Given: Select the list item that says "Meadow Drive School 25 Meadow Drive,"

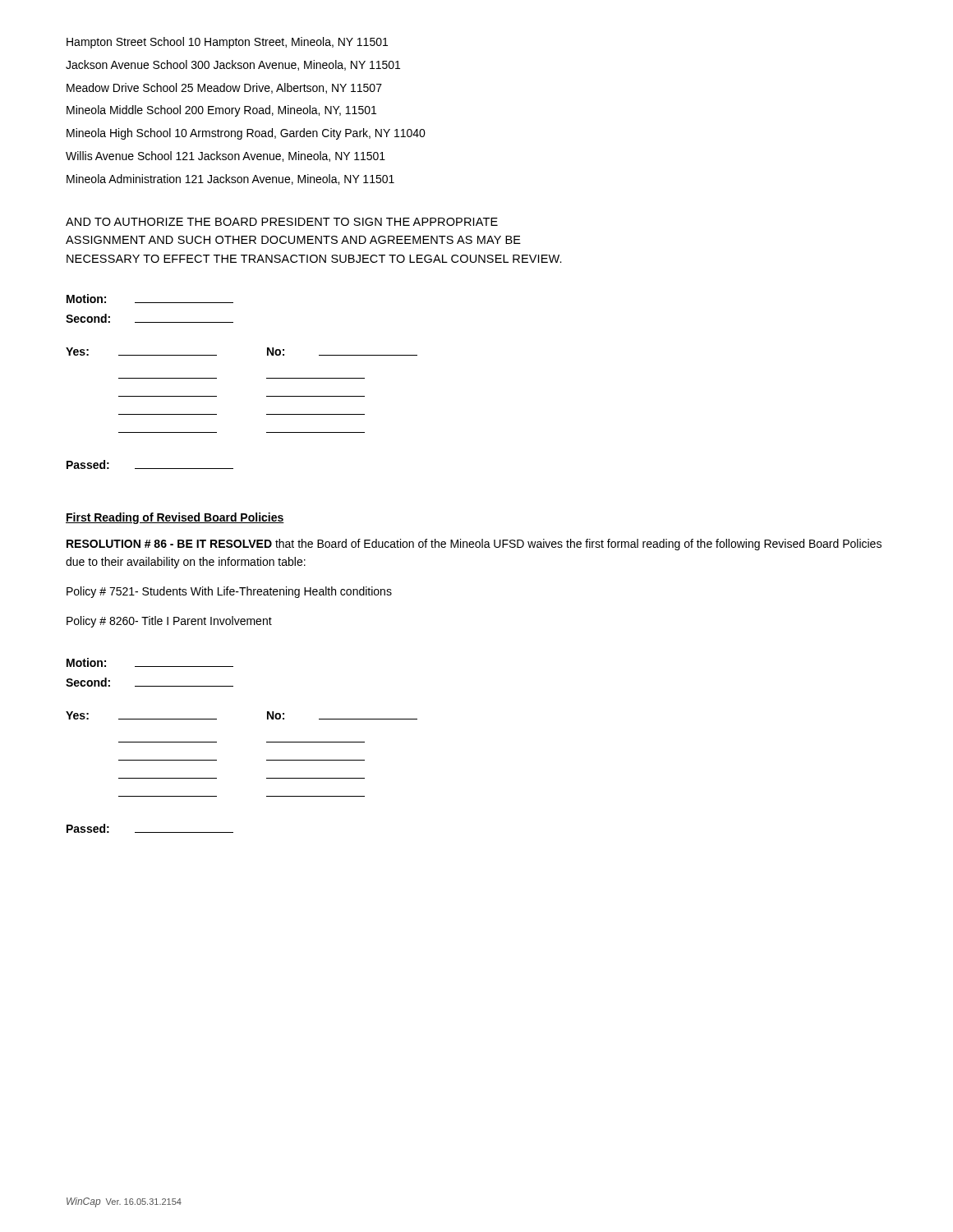Looking at the screenshot, I should point(224,88).
